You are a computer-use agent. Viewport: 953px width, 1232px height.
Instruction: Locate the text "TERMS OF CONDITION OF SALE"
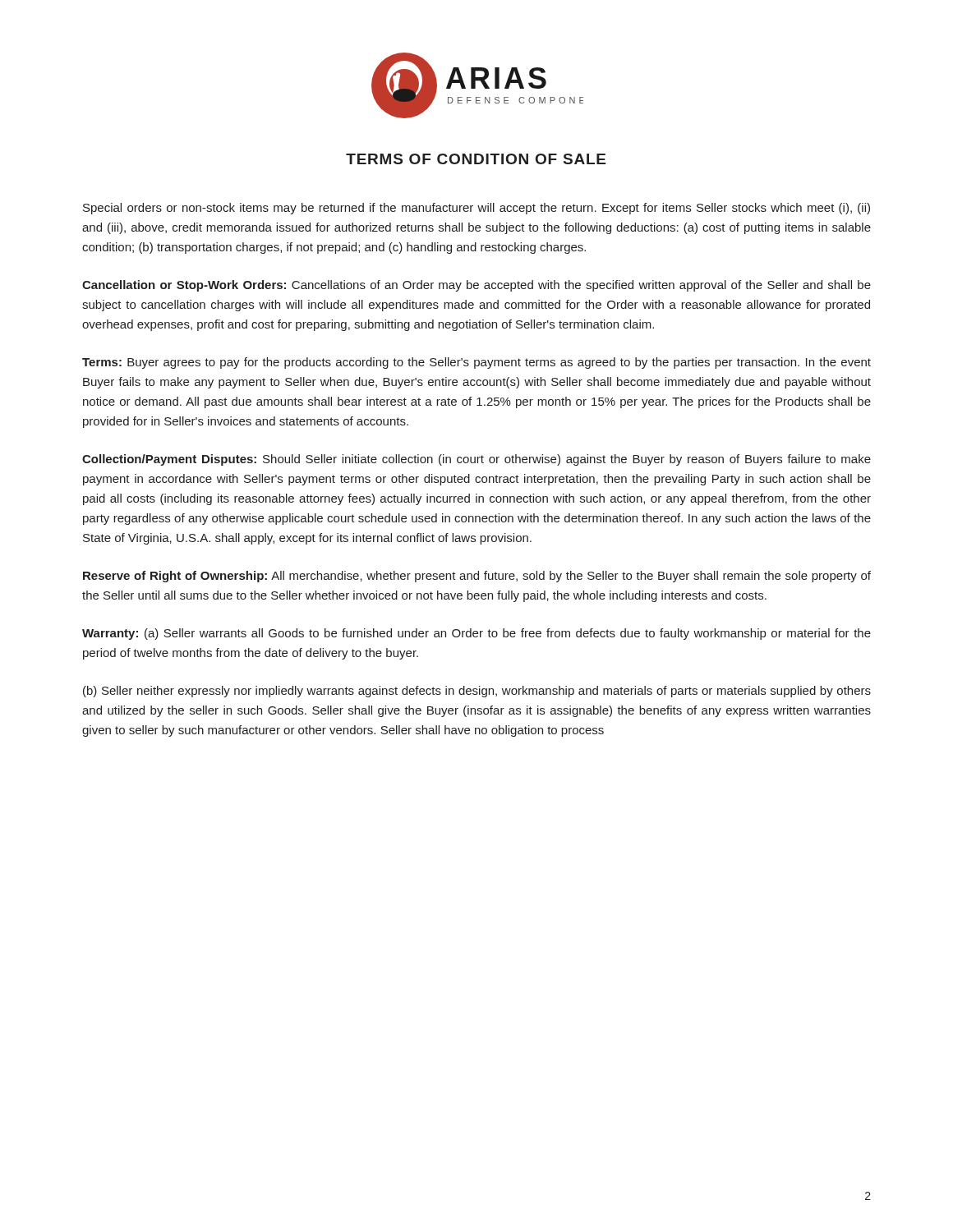(x=476, y=159)
